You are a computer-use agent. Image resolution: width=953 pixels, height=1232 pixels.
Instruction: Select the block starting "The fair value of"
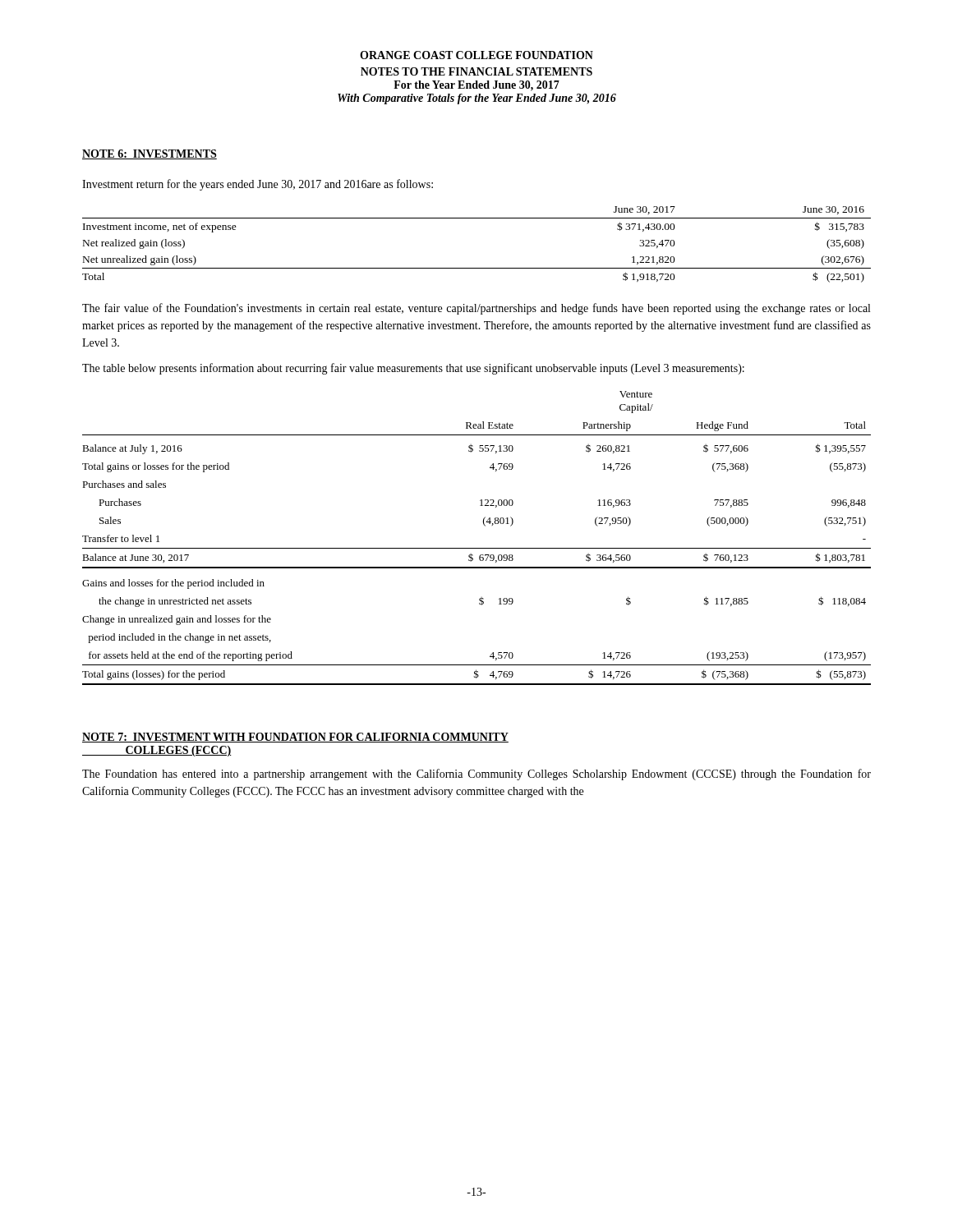[x=476, y=326]
